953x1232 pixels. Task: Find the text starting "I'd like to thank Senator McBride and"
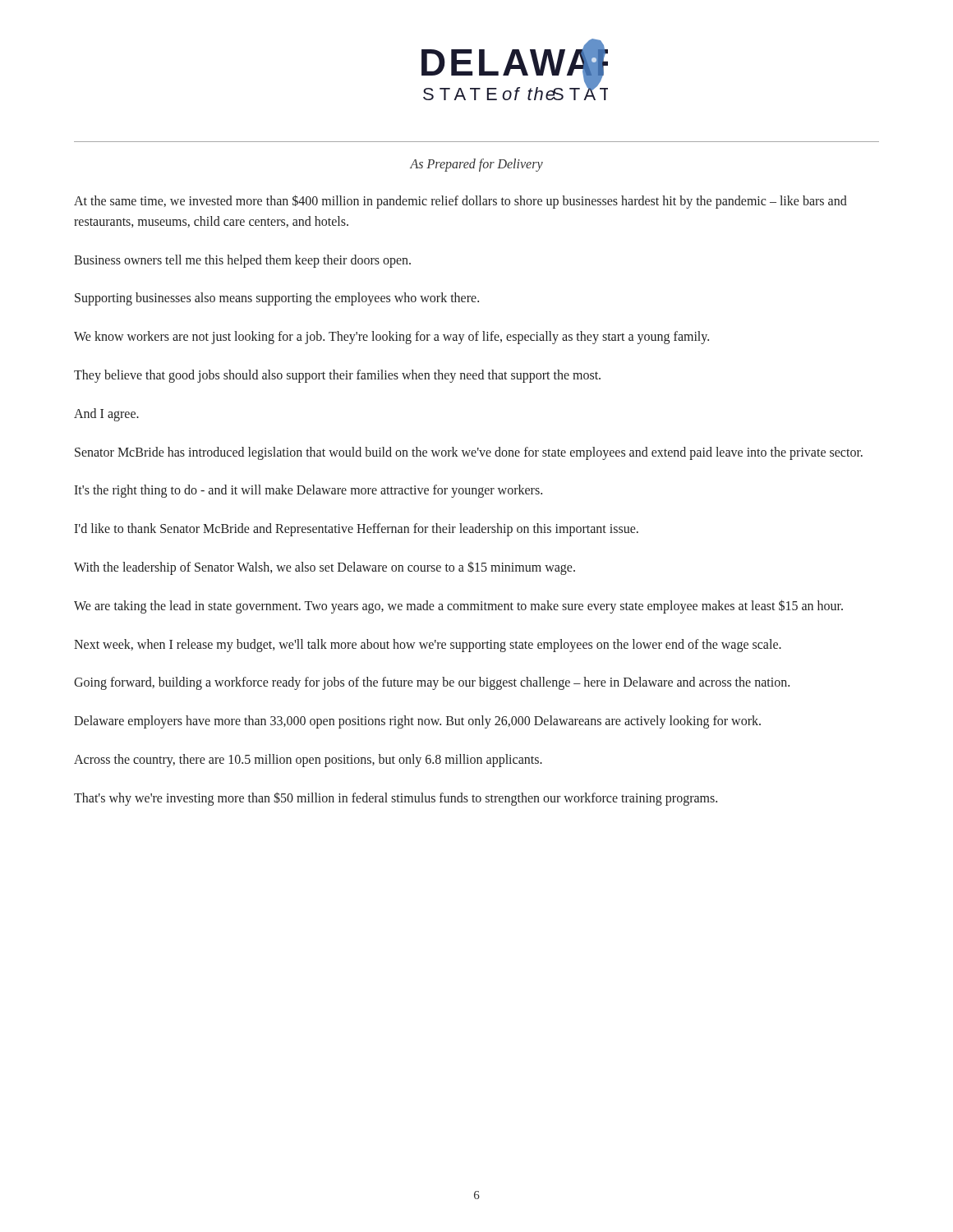click(356, 529)
